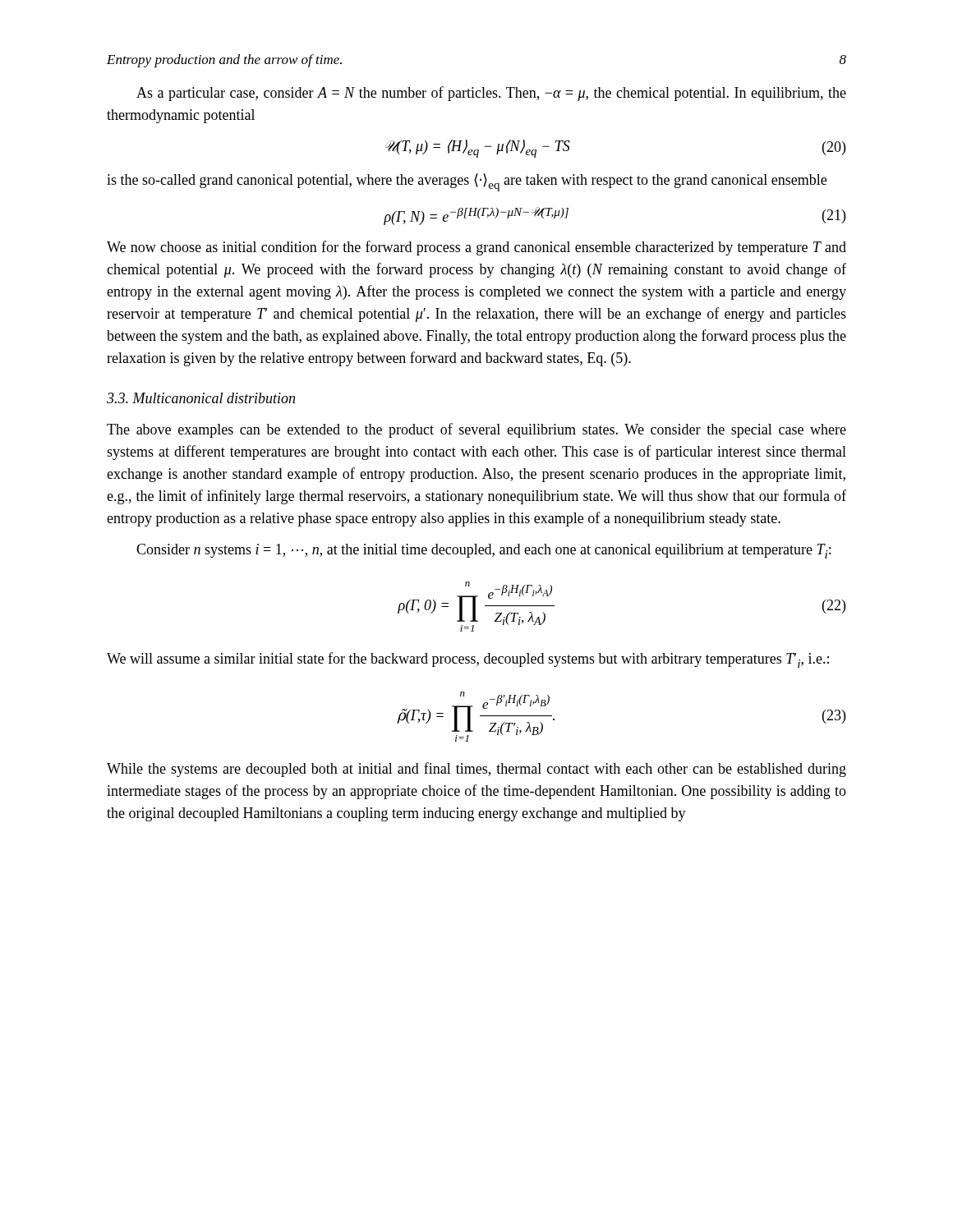This screenshot has width=953, height=1232.
Task: Find "ρ(Γ, N) = e−β[H(Γ,λ)−μN−𝒰(T,μ)] (21)" on this page
Action: click(x=476, y=215)
